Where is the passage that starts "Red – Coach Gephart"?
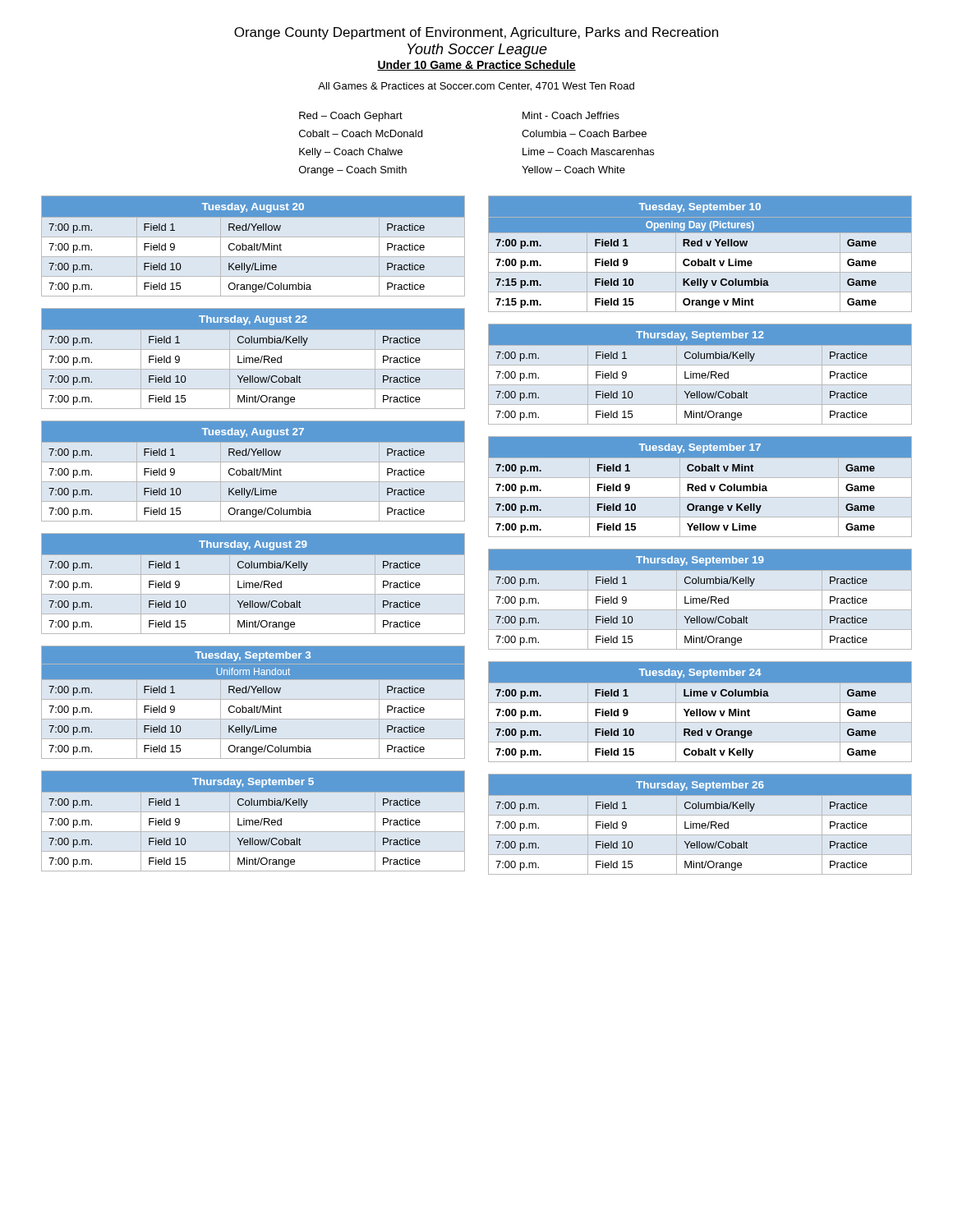Screen dimensions: 1232x953 click(349, 116)
